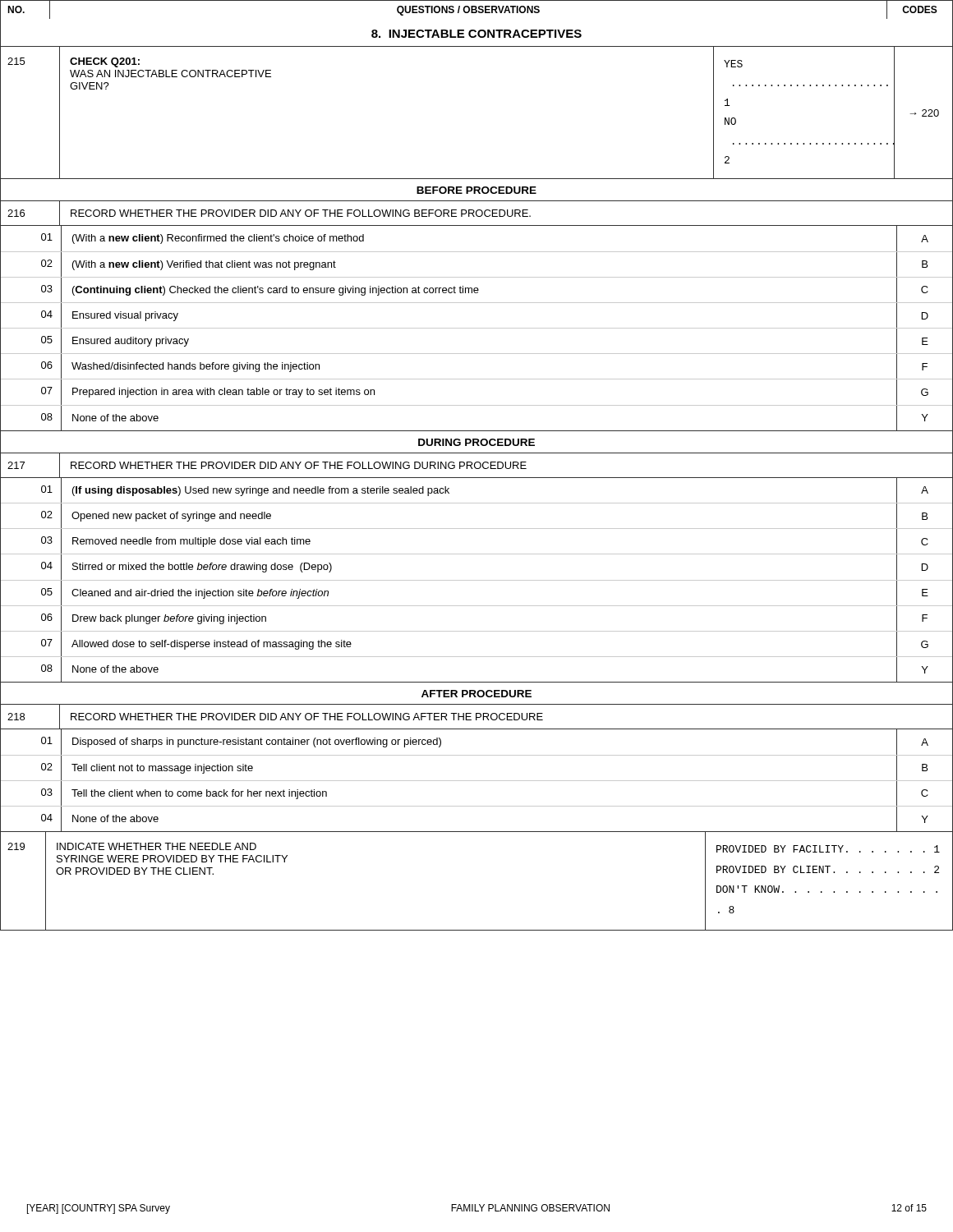953x1232 pixels.
Task: Locate the section header with the text "AFTER PROCEDURE"
Action: pyautogui.click(x=476, y=694)
